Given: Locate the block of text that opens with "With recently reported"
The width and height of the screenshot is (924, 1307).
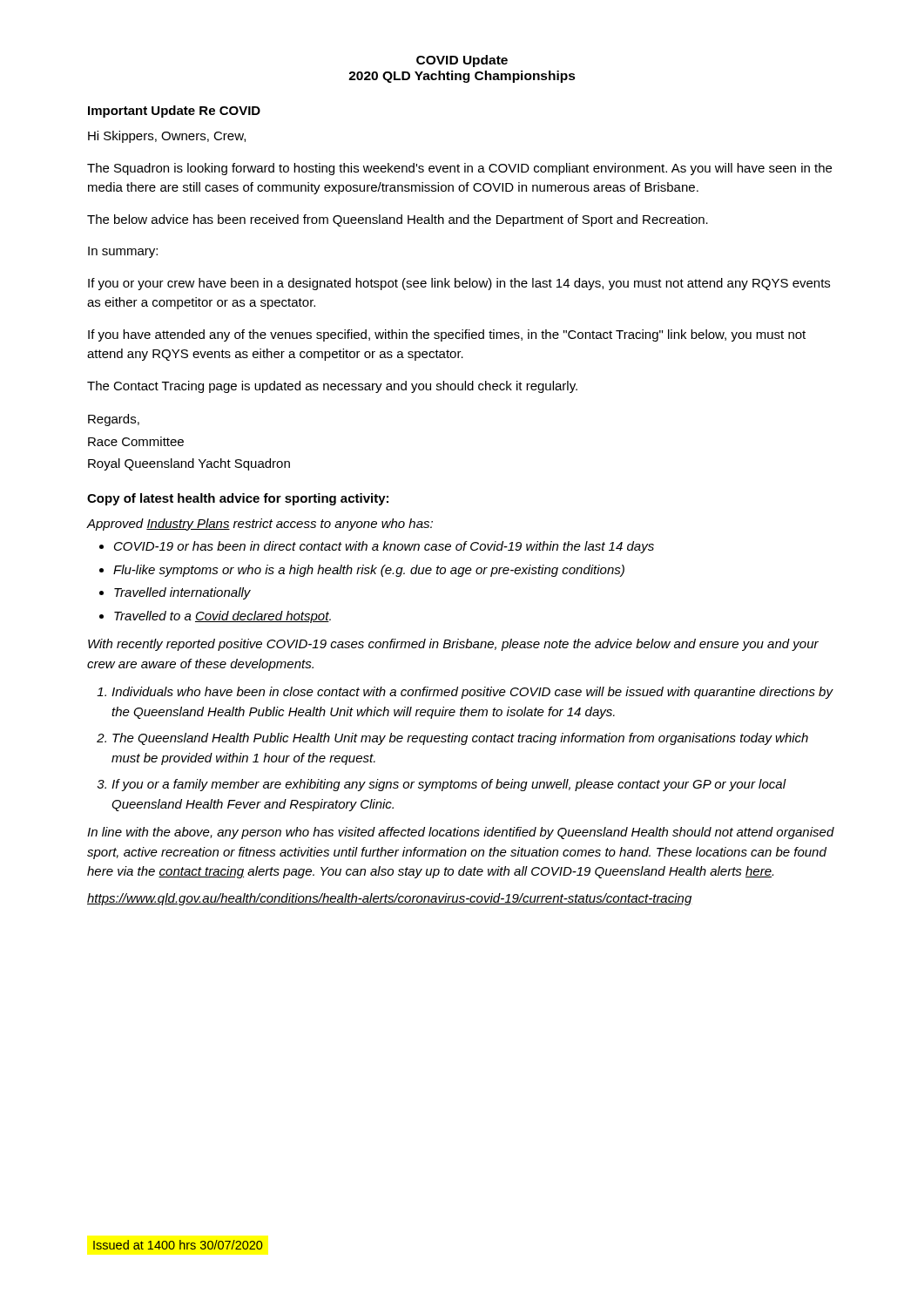Looking at the screenshot, I should click(453, 653).
